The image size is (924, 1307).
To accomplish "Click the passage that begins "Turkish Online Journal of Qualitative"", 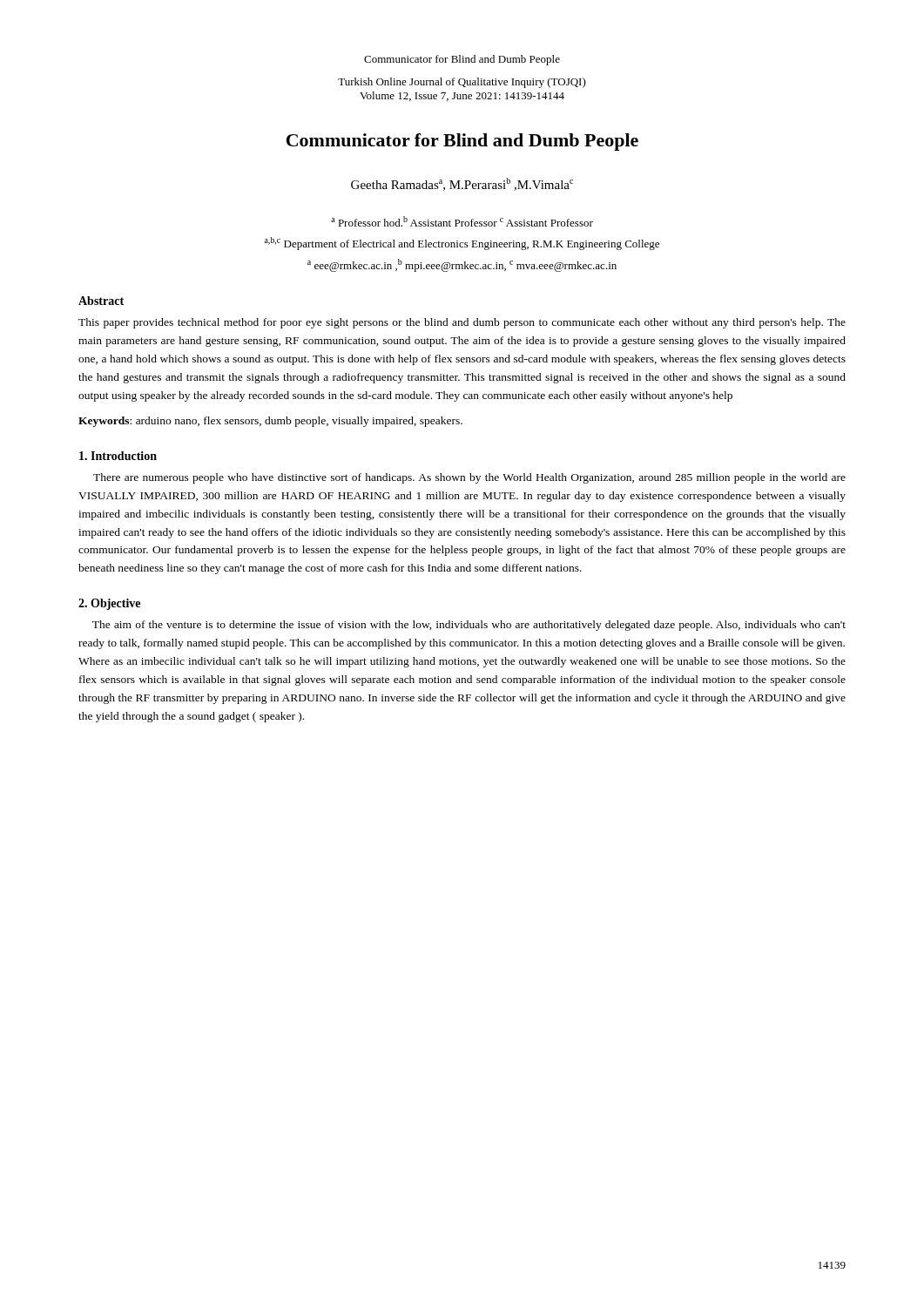I will click(462, 88).
